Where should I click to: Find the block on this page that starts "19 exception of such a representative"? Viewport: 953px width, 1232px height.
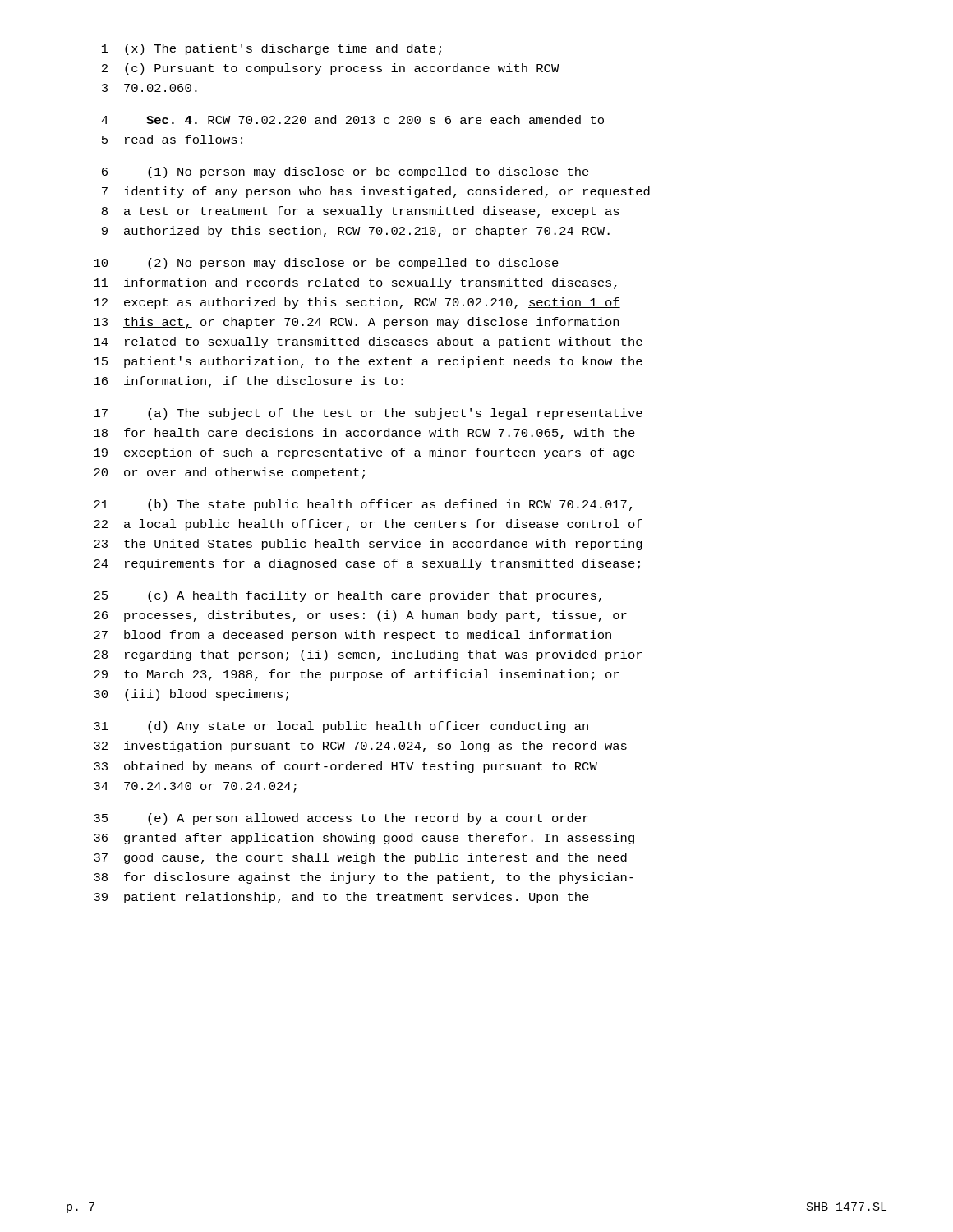(476, 454)
